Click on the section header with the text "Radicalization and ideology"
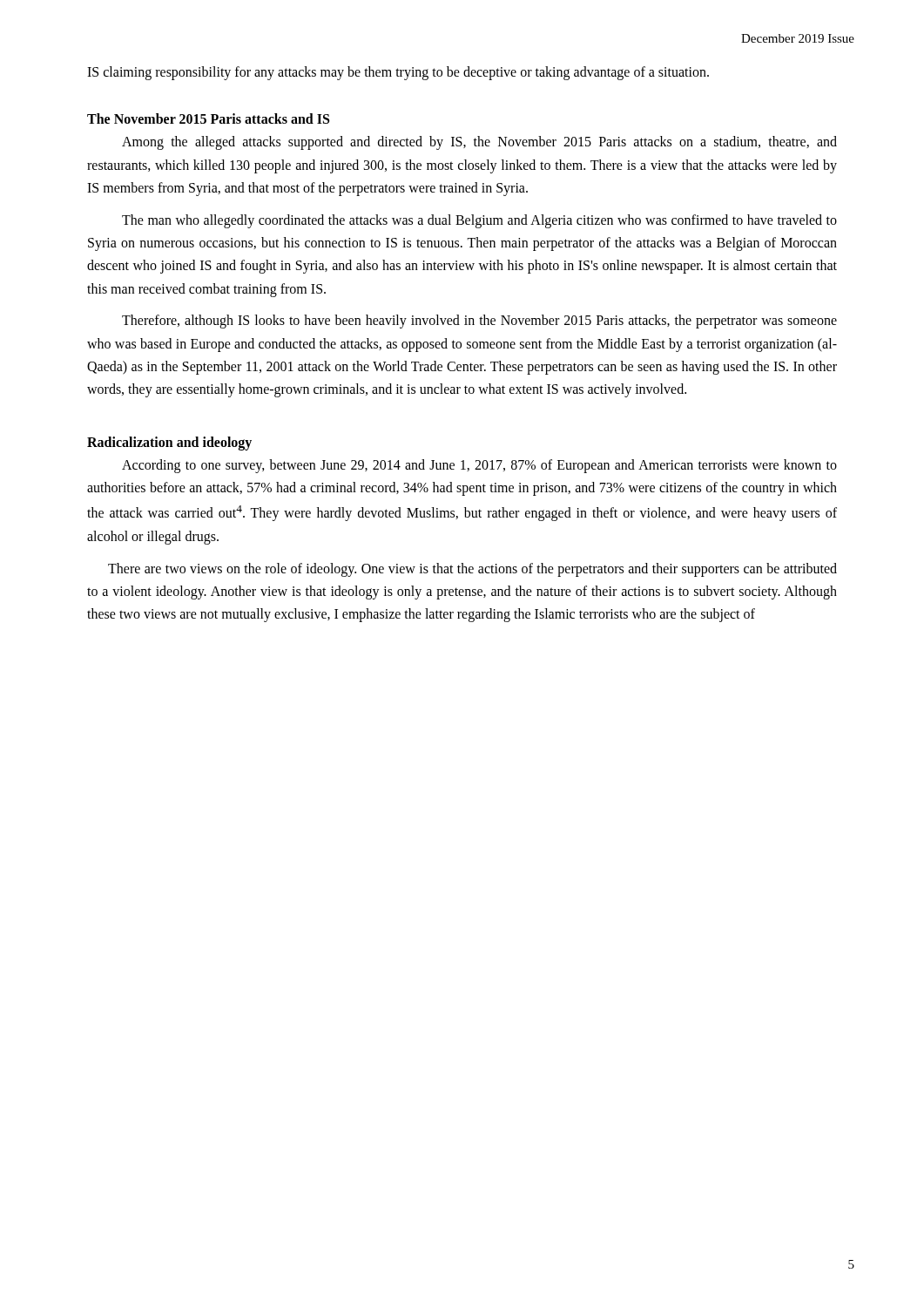The image size is (924, 1307). [x=170, y=442]
